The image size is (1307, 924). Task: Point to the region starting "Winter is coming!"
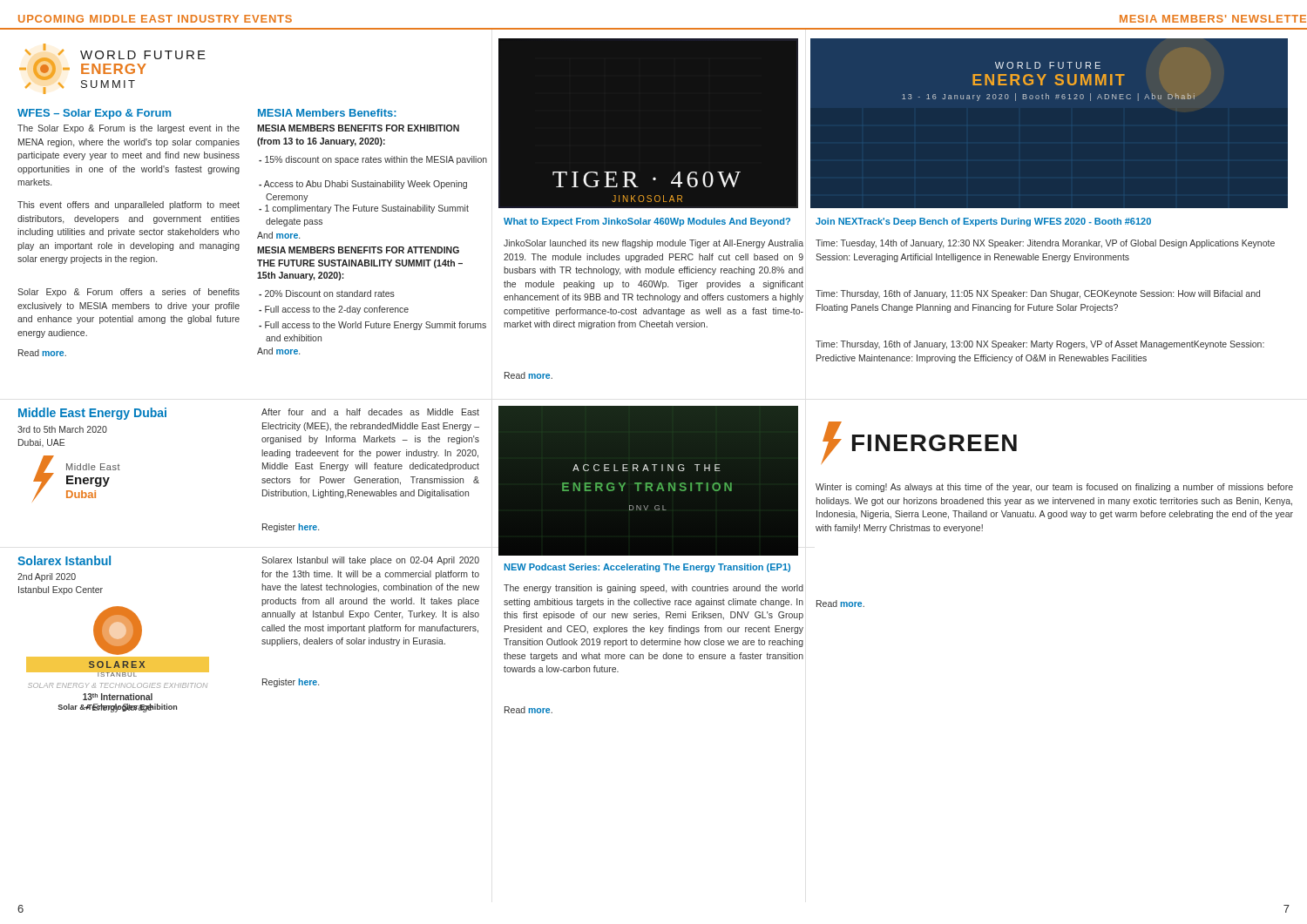1054,507
